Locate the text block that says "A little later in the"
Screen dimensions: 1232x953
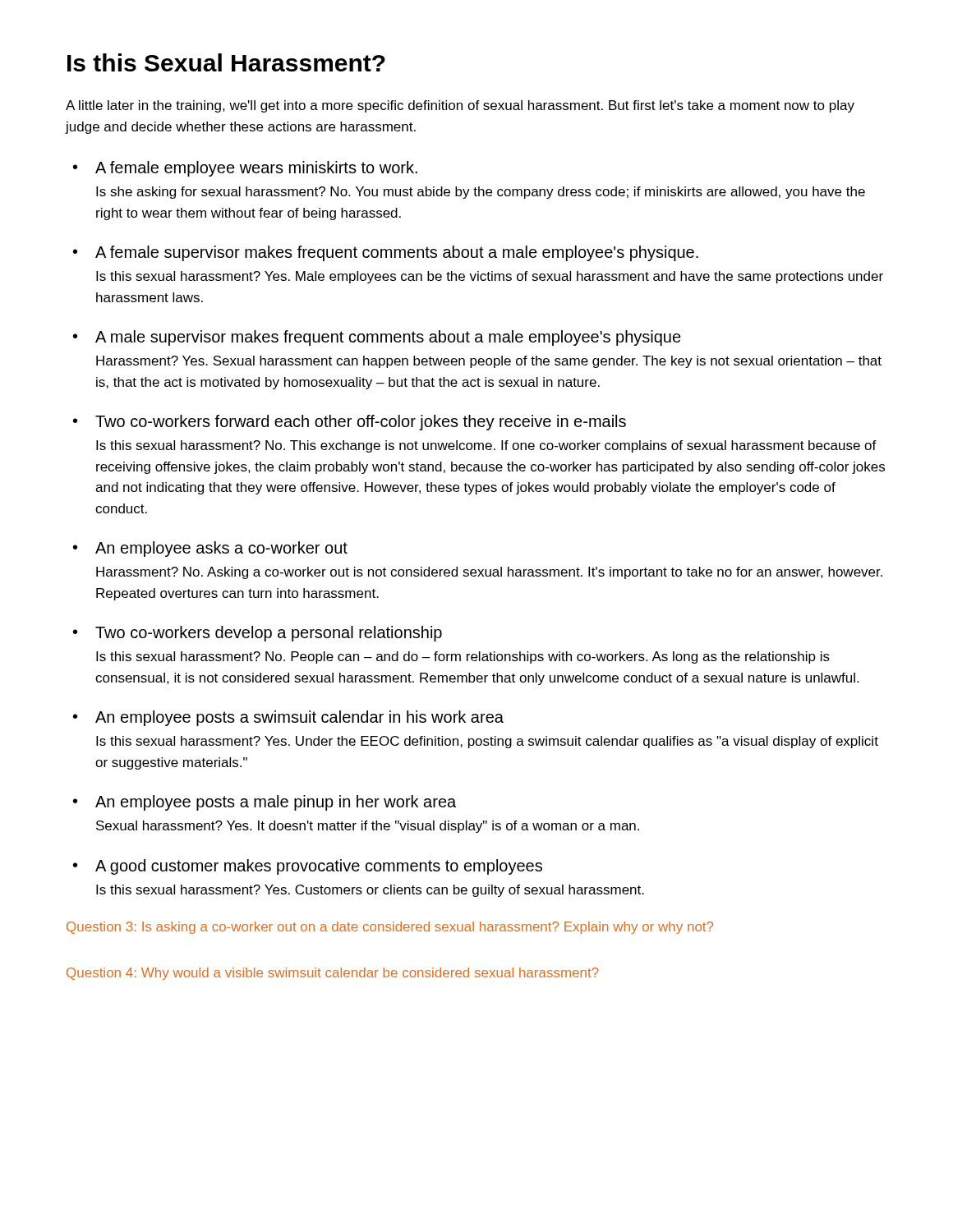point(460,116)
